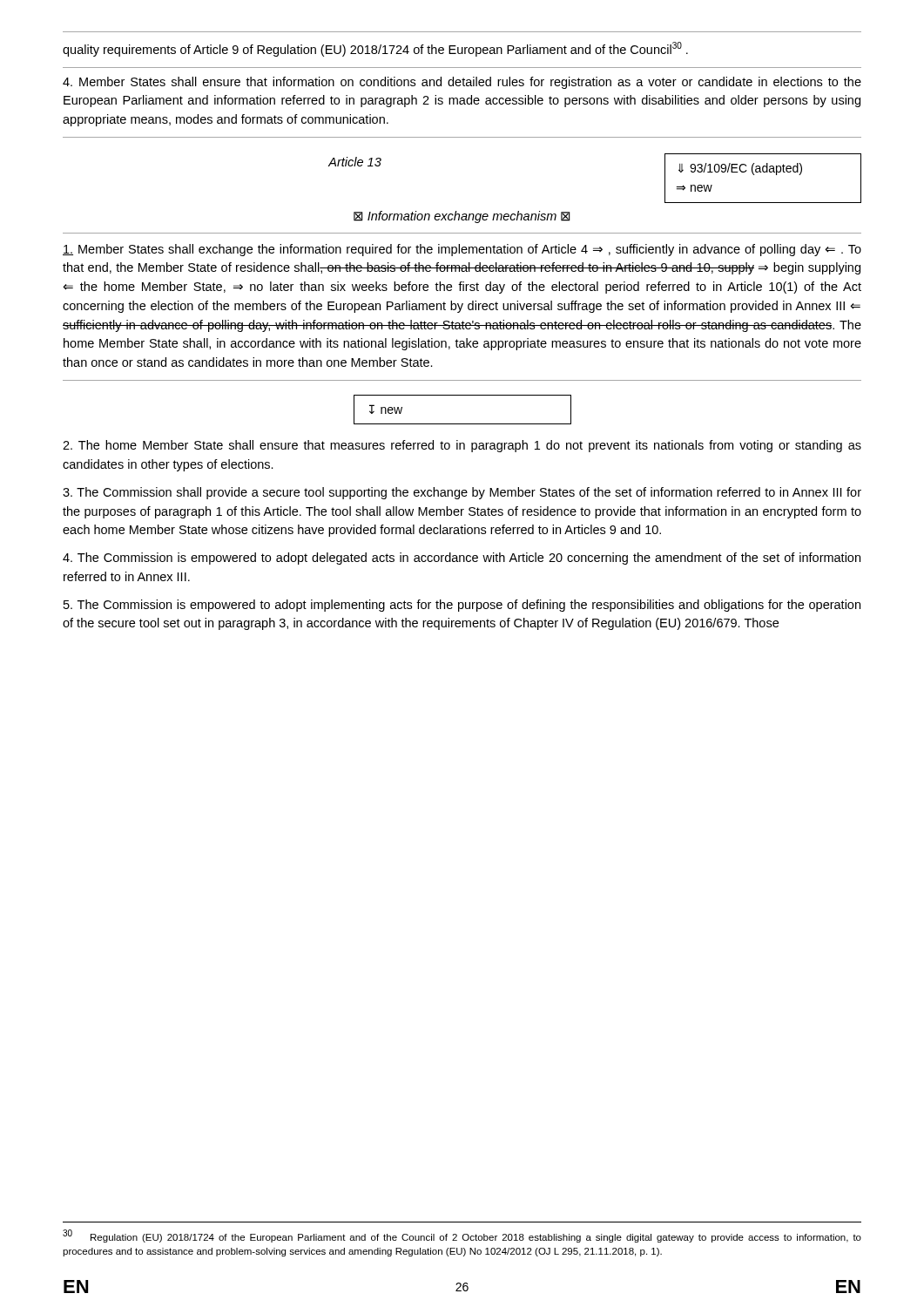Point to the block starting "Member States shall ensure that information on"
Image resolution: width=924 pixels, height=1307 pixels.
click(x=462, y=101)
